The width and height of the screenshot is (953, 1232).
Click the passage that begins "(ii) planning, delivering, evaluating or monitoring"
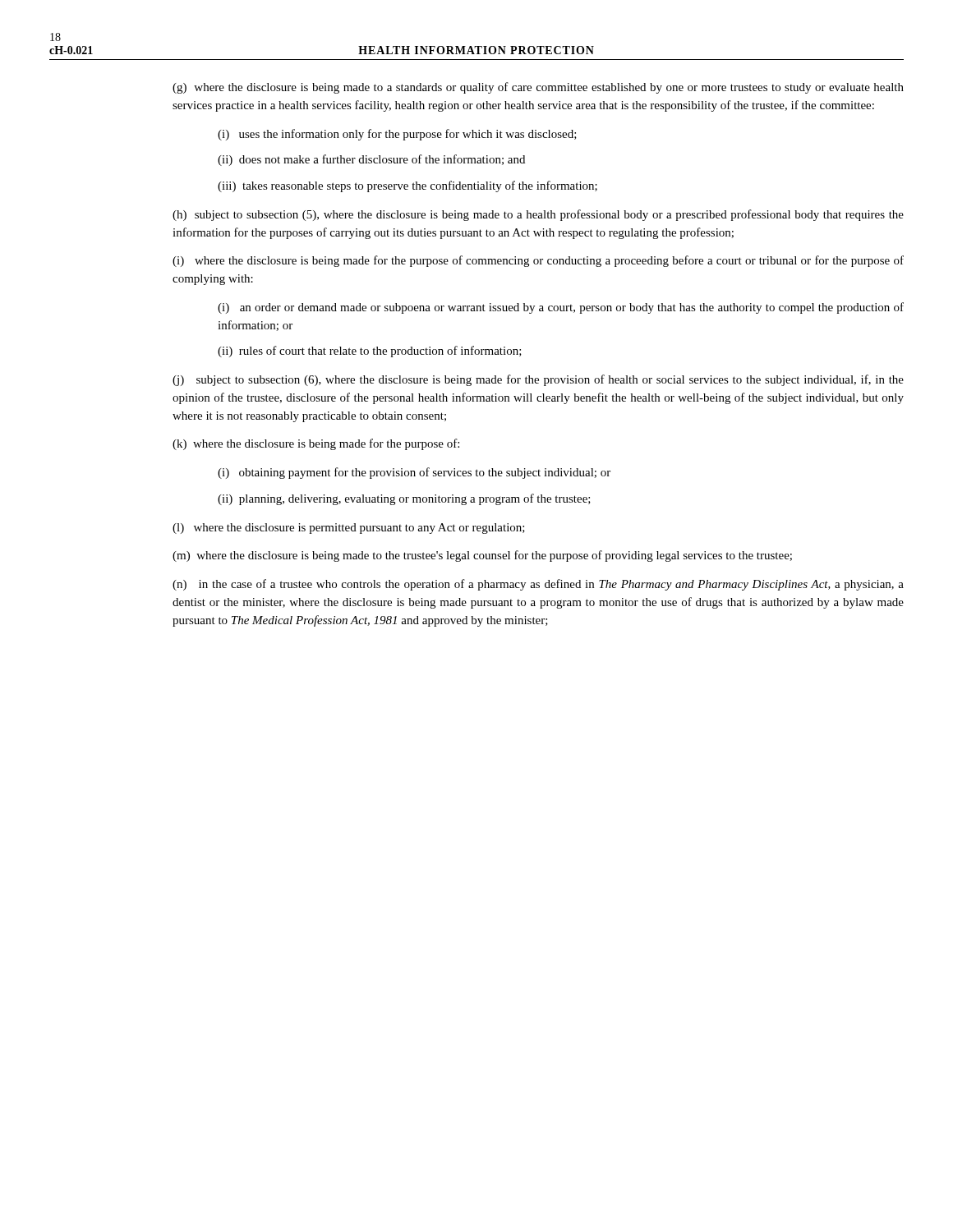tap(404, 498)
